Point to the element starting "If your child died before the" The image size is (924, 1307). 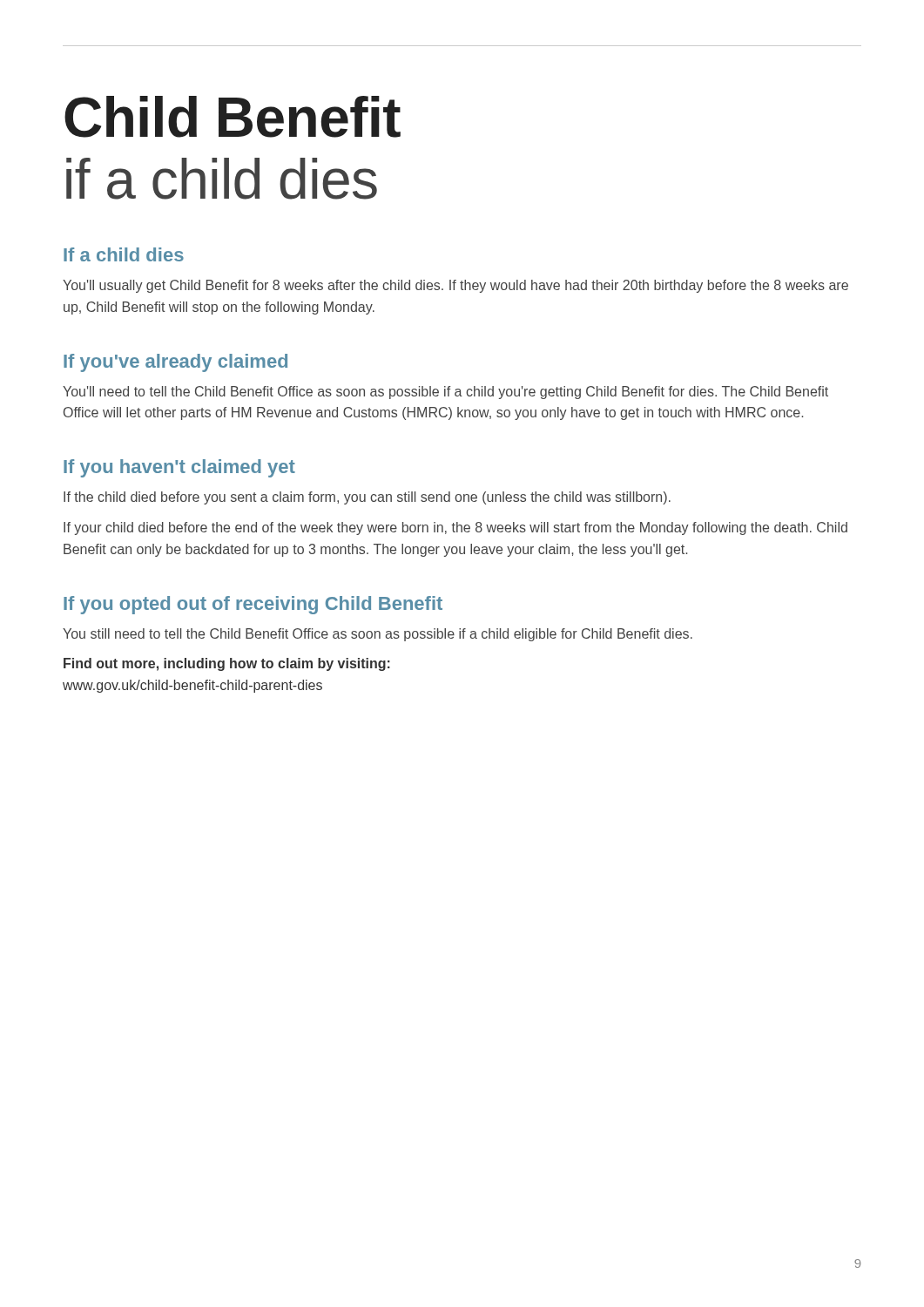coord(455,538)
